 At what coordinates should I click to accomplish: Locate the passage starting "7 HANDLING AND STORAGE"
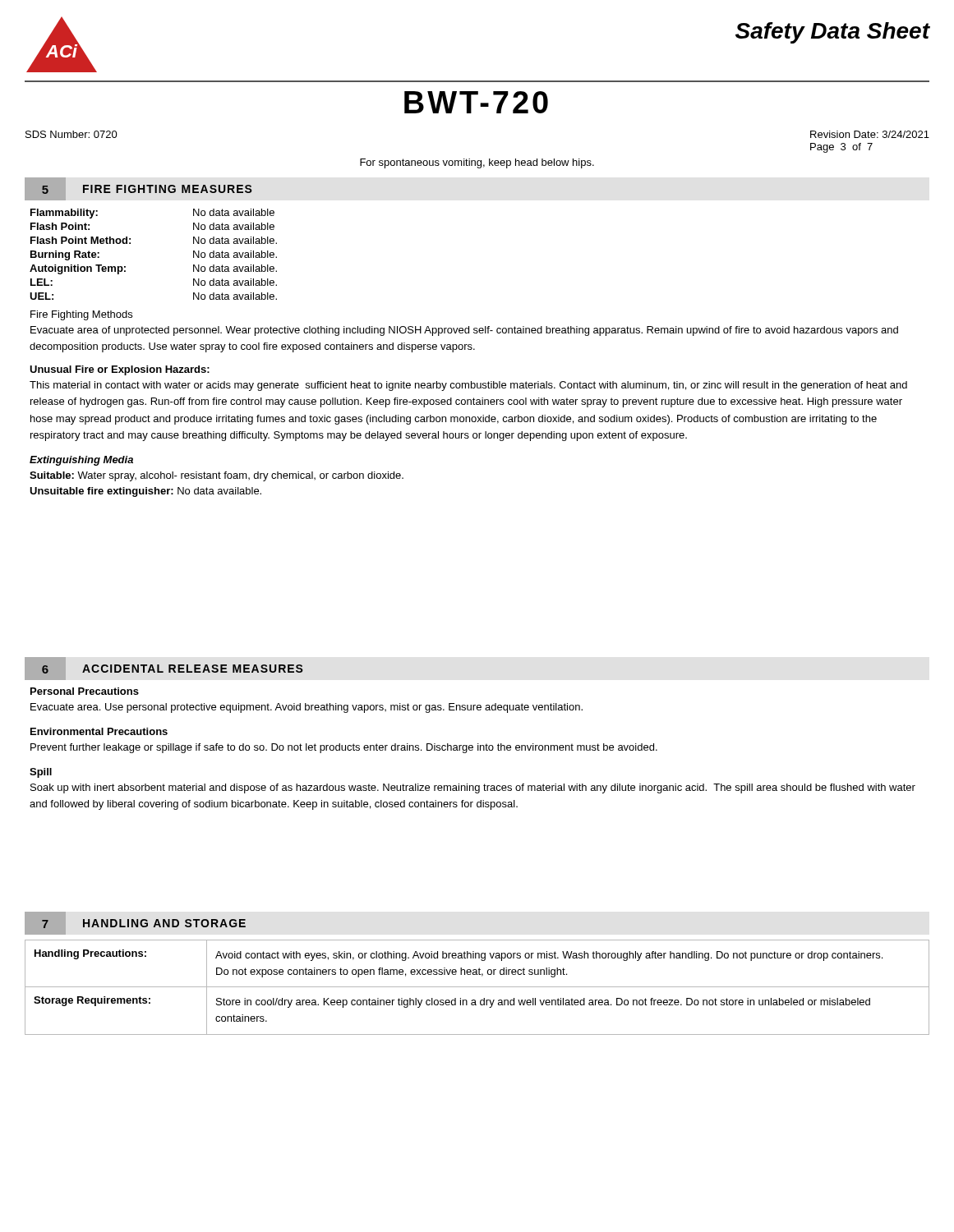coord(136,923)
